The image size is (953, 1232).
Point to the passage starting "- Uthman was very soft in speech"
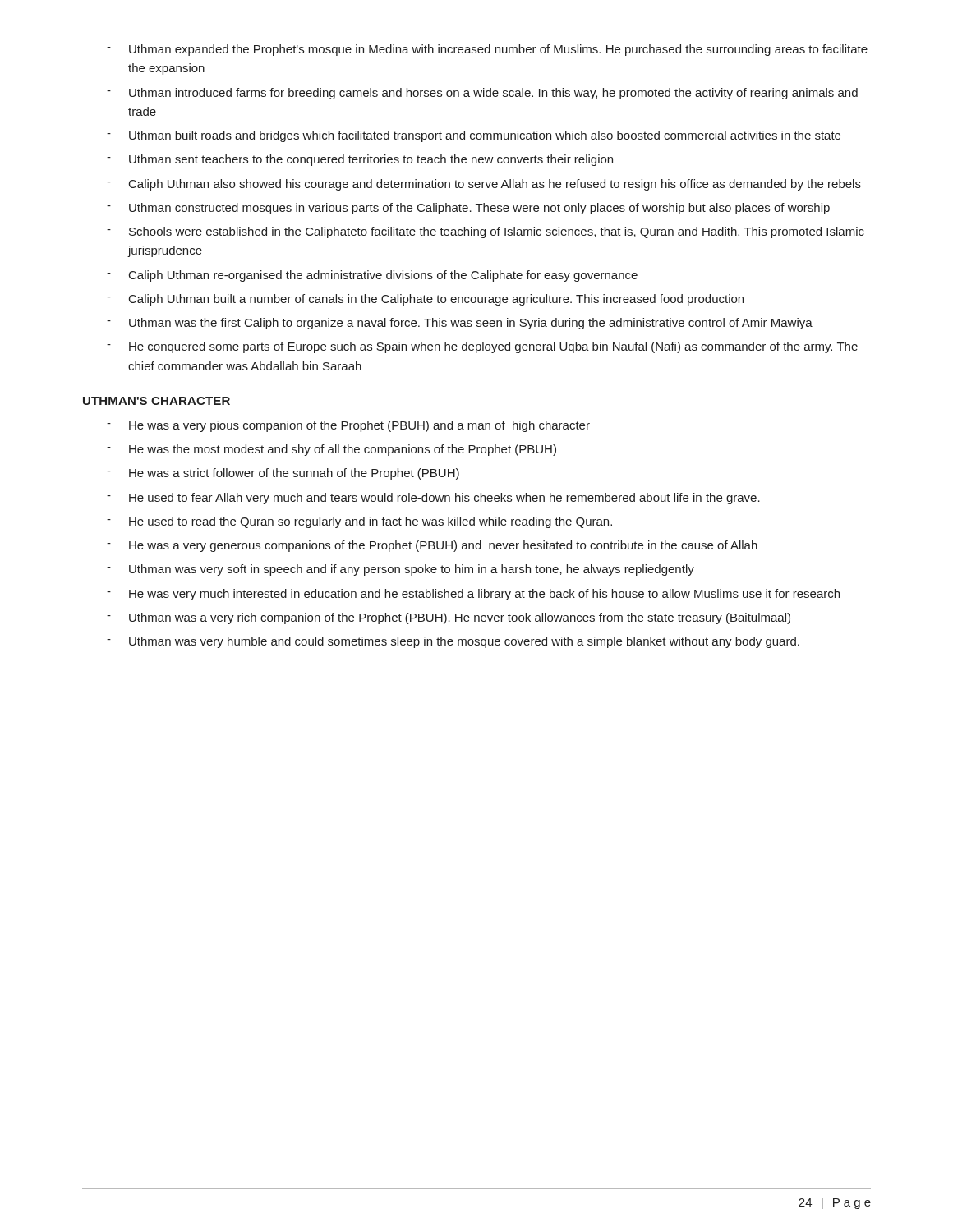489,569
